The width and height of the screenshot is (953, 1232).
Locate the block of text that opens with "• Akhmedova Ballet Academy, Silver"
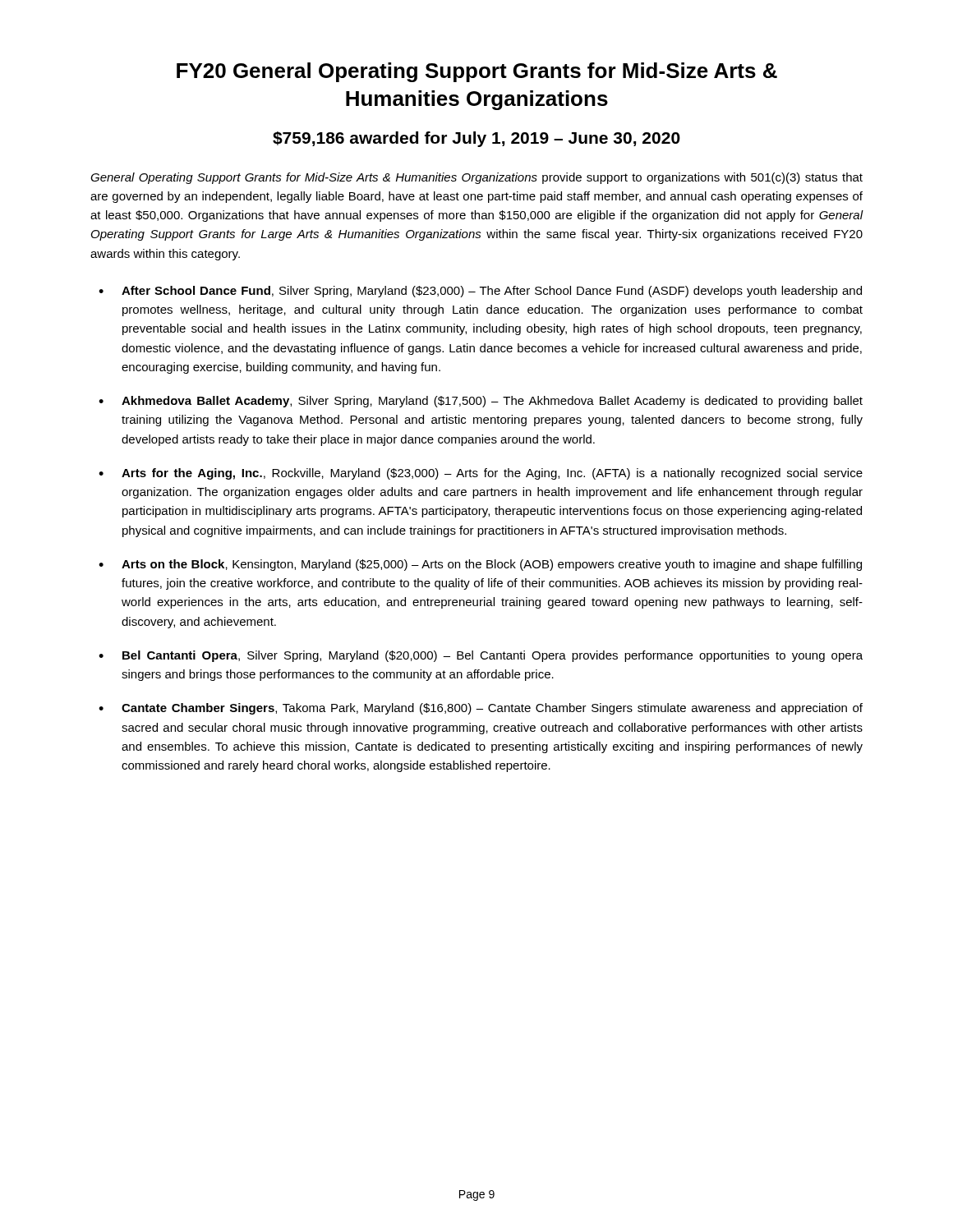(481, 420)
